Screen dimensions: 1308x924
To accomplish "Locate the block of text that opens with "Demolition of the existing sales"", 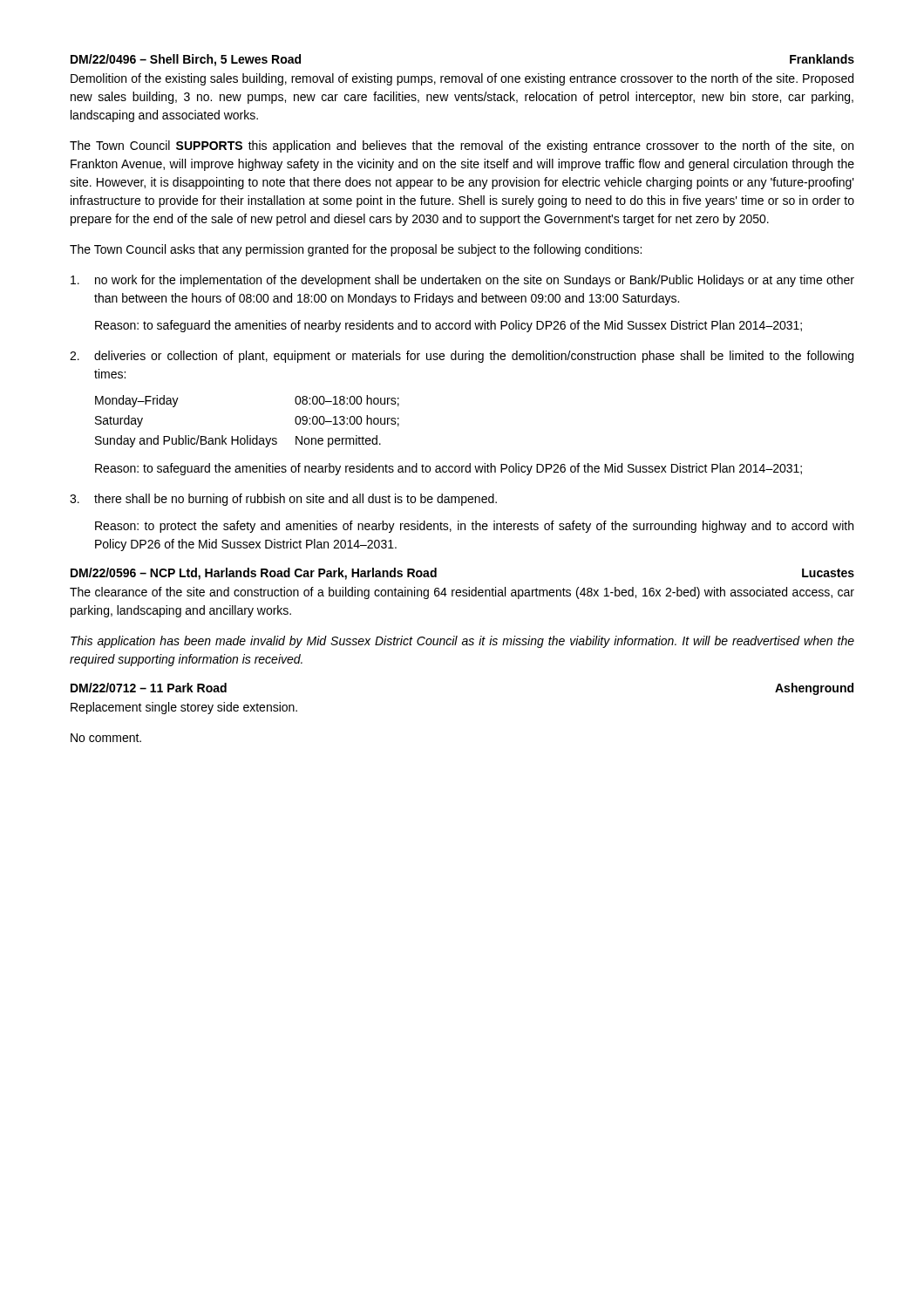I will tap(462, 97).
